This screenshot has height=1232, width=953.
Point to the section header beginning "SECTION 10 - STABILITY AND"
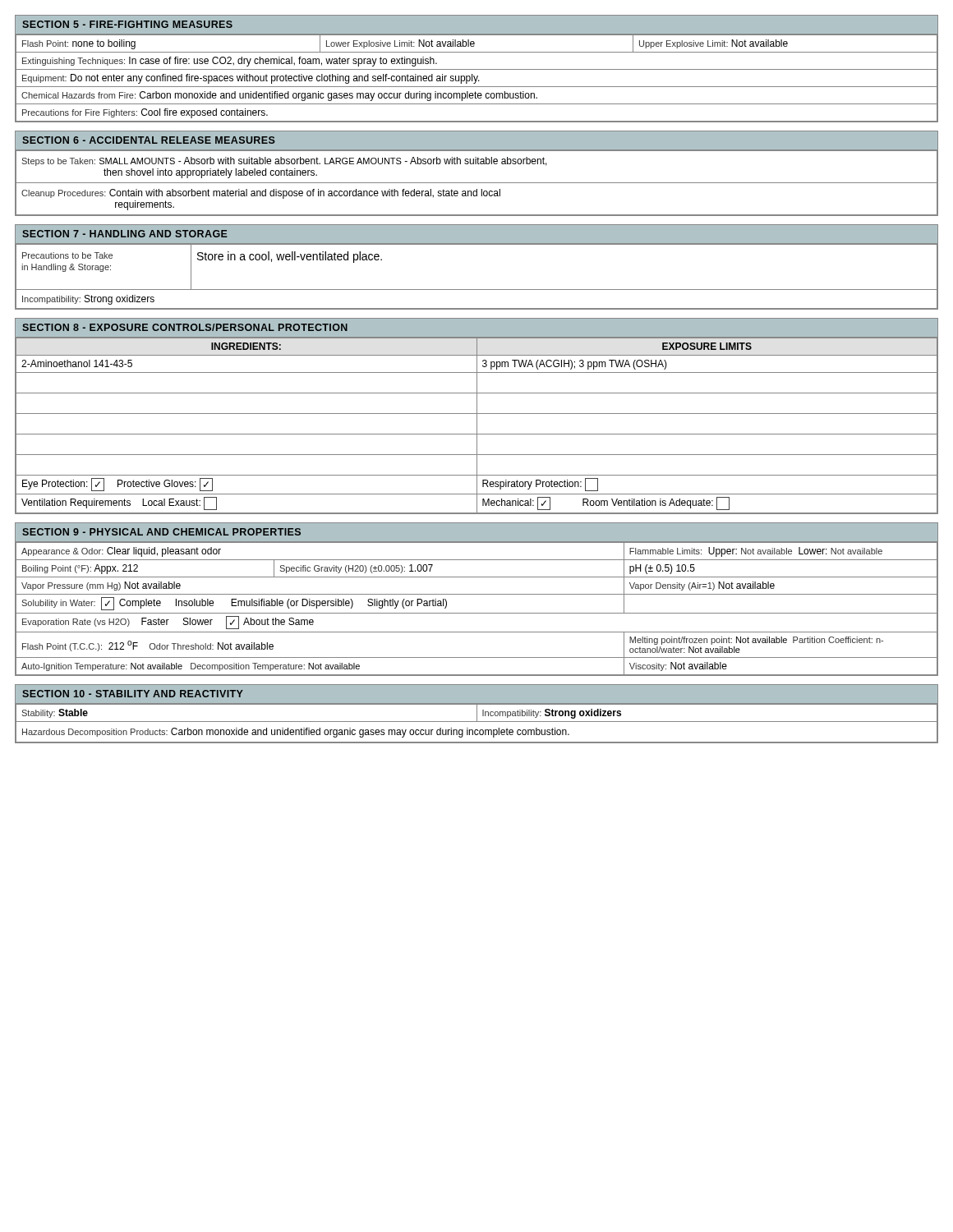pyautogui.click(x=133, y=694)
